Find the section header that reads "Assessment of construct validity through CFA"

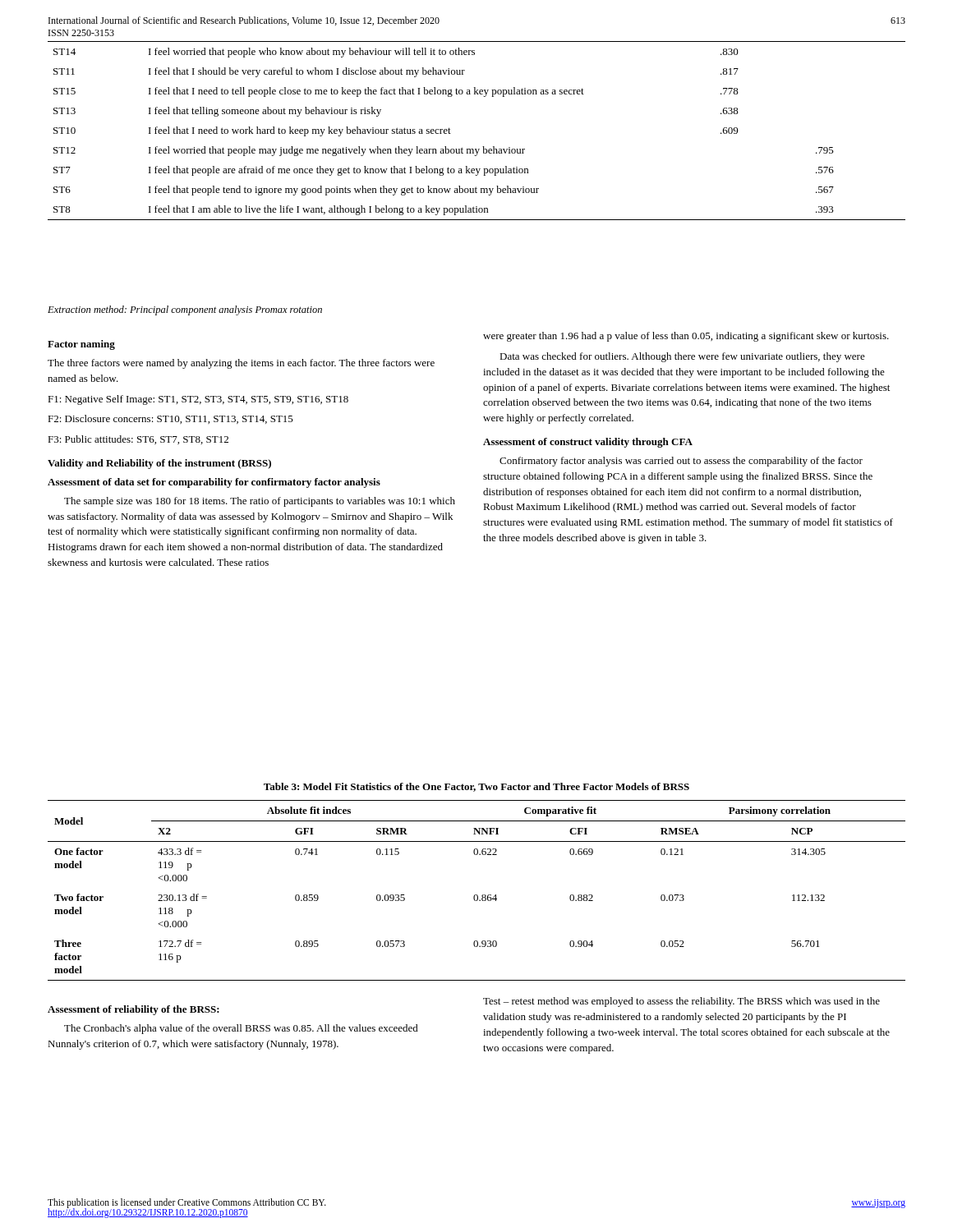pyautogui.click(x=588, y=442)
